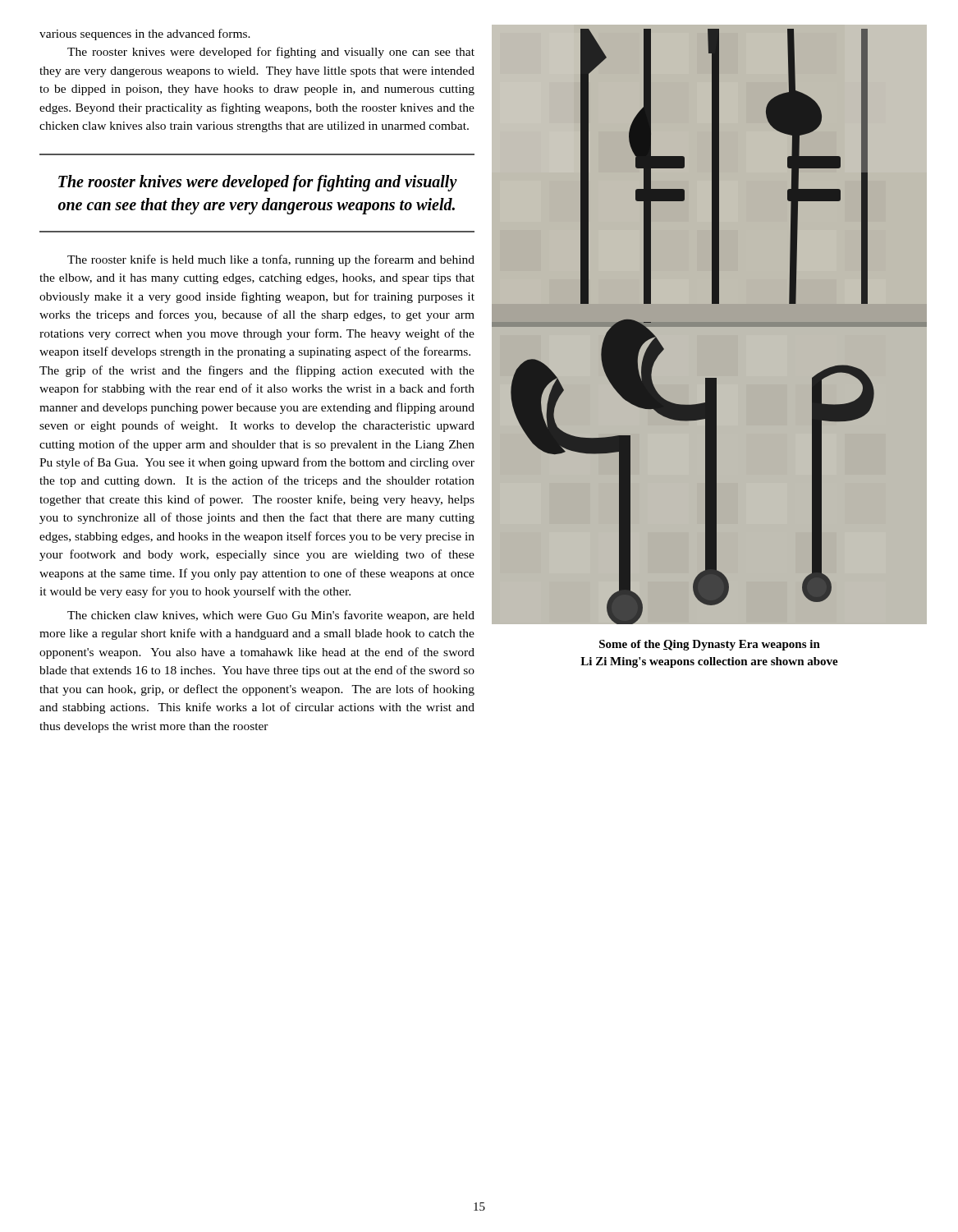The image size is (958, 1232).
Task: Find the text starting "Some of the Qing Dynasty Era weapons"
Action: pyautogui.click(x=709, y=653)
